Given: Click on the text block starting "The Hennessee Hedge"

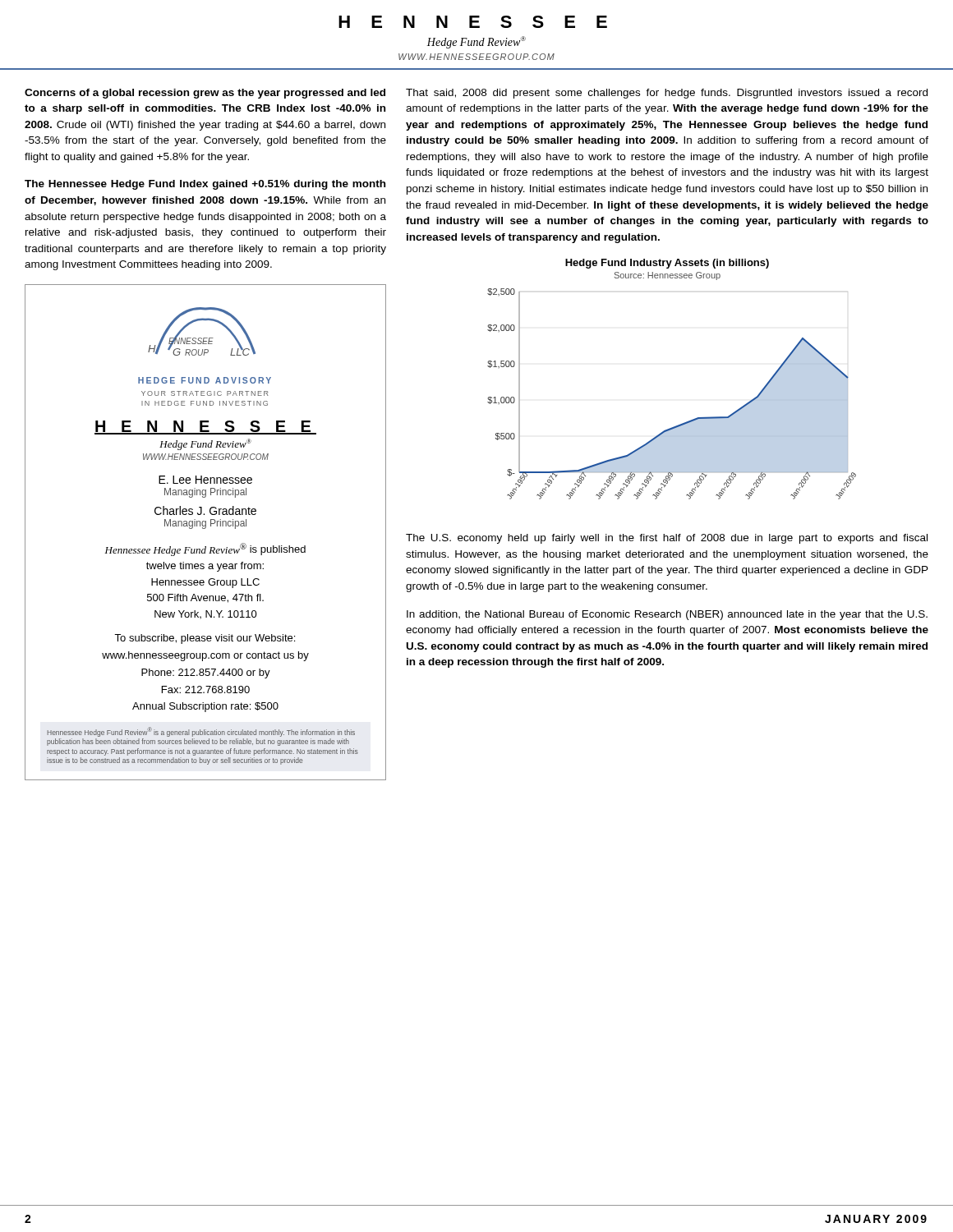Looking at the screenshot, I should [x=205, y=224].
